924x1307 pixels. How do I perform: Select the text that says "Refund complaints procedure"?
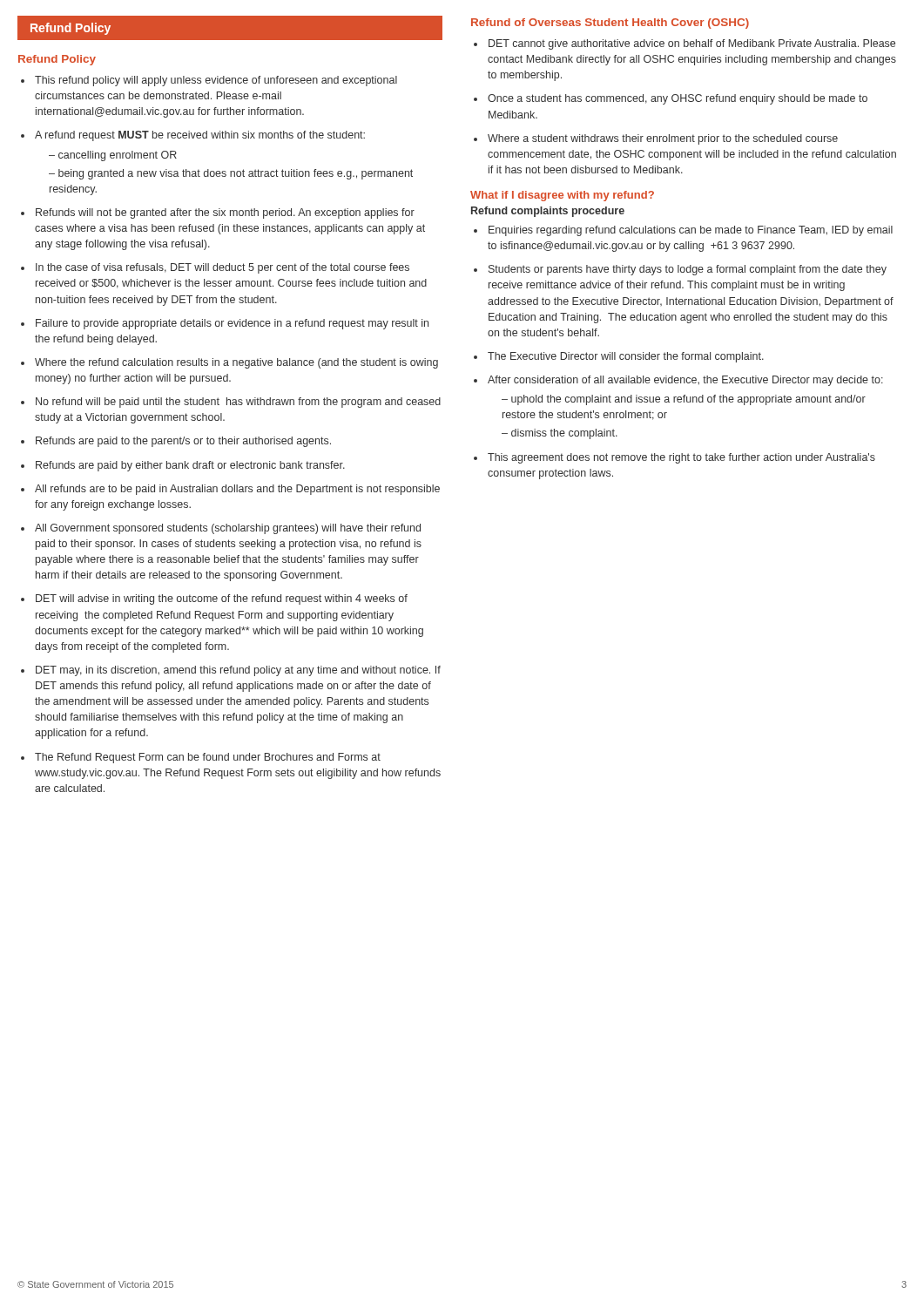[x=547, y=211]
